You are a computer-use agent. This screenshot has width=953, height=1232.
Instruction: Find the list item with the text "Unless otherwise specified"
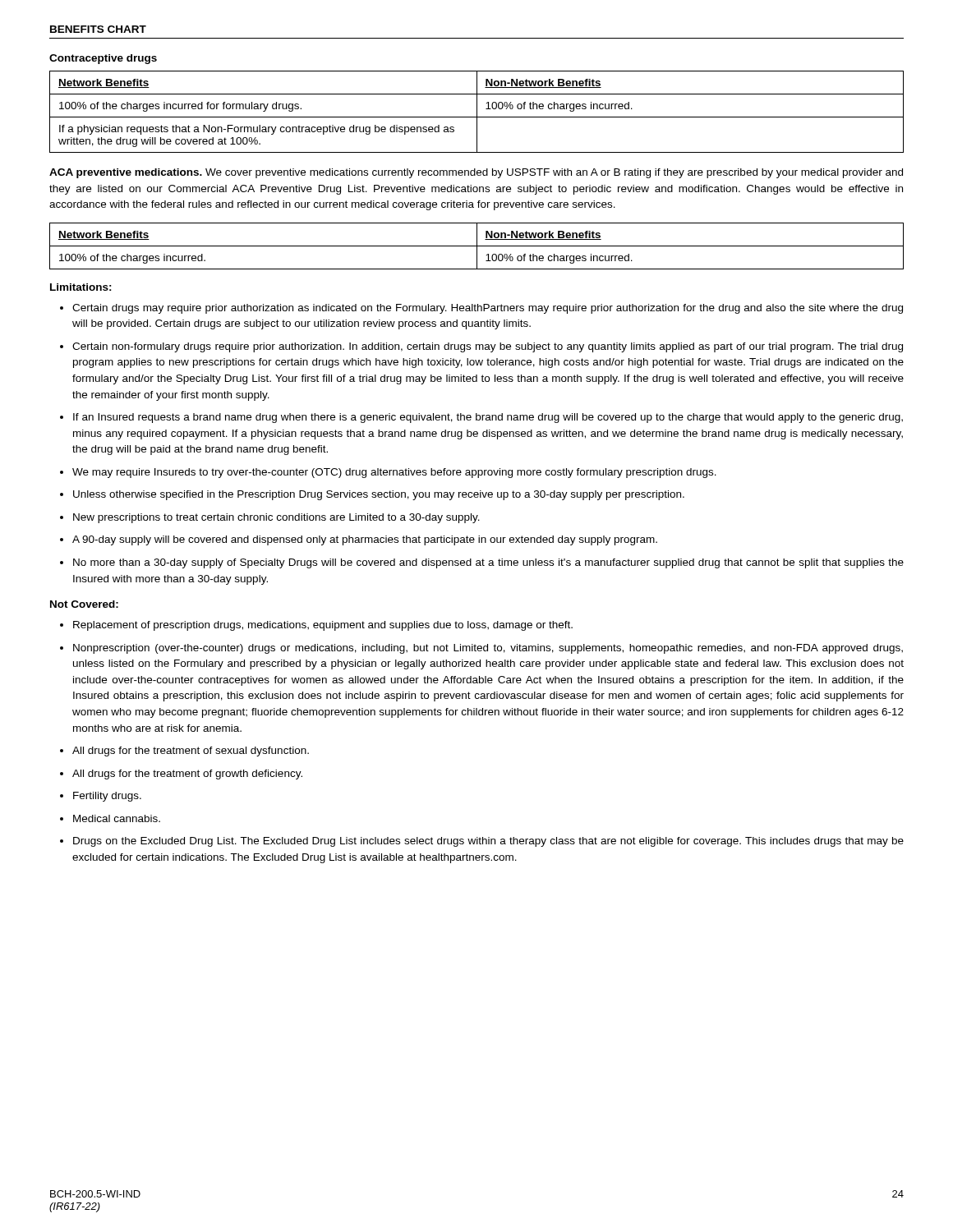tap(379, 494)
